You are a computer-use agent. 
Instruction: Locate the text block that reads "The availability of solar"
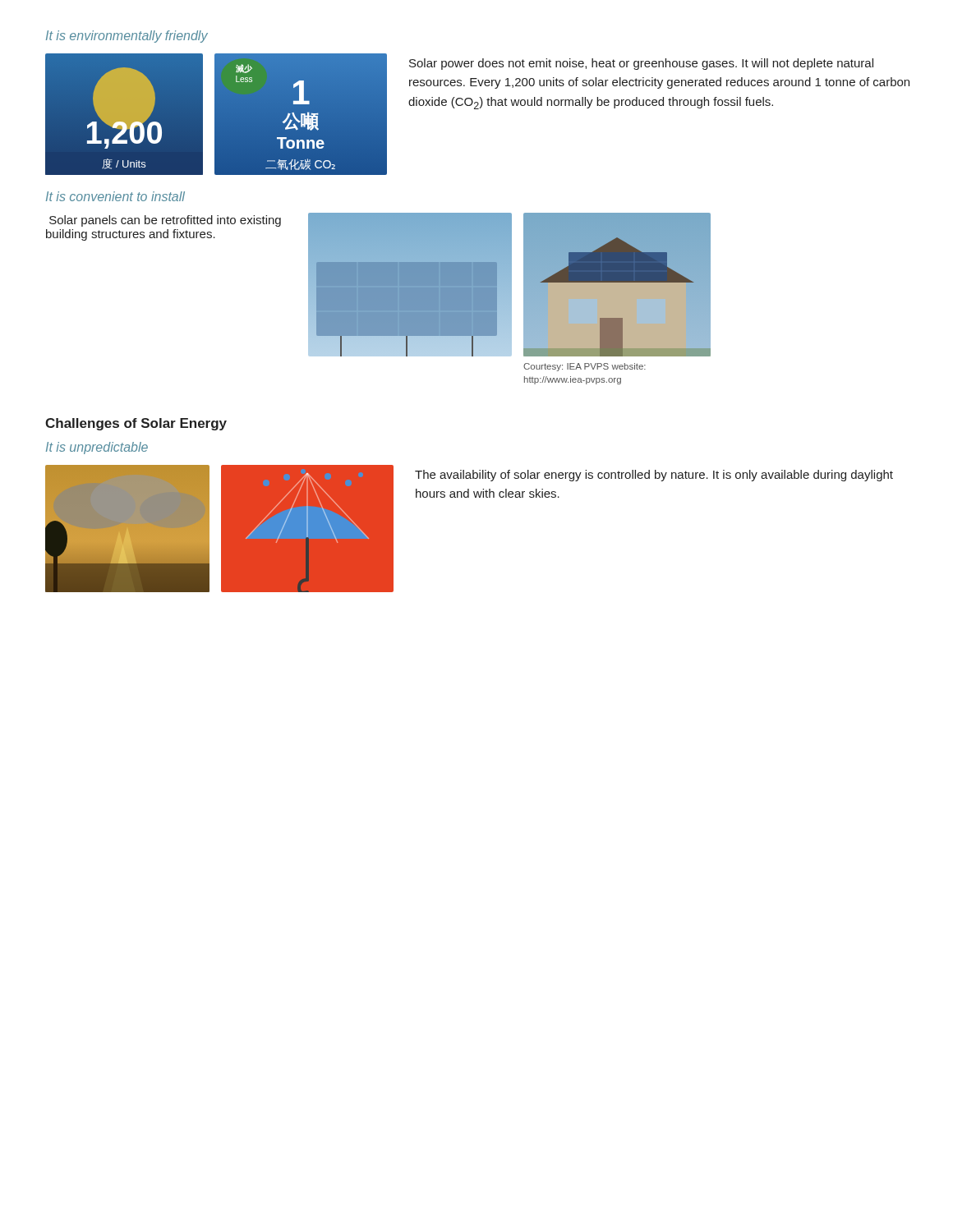[x=654, y=484]
